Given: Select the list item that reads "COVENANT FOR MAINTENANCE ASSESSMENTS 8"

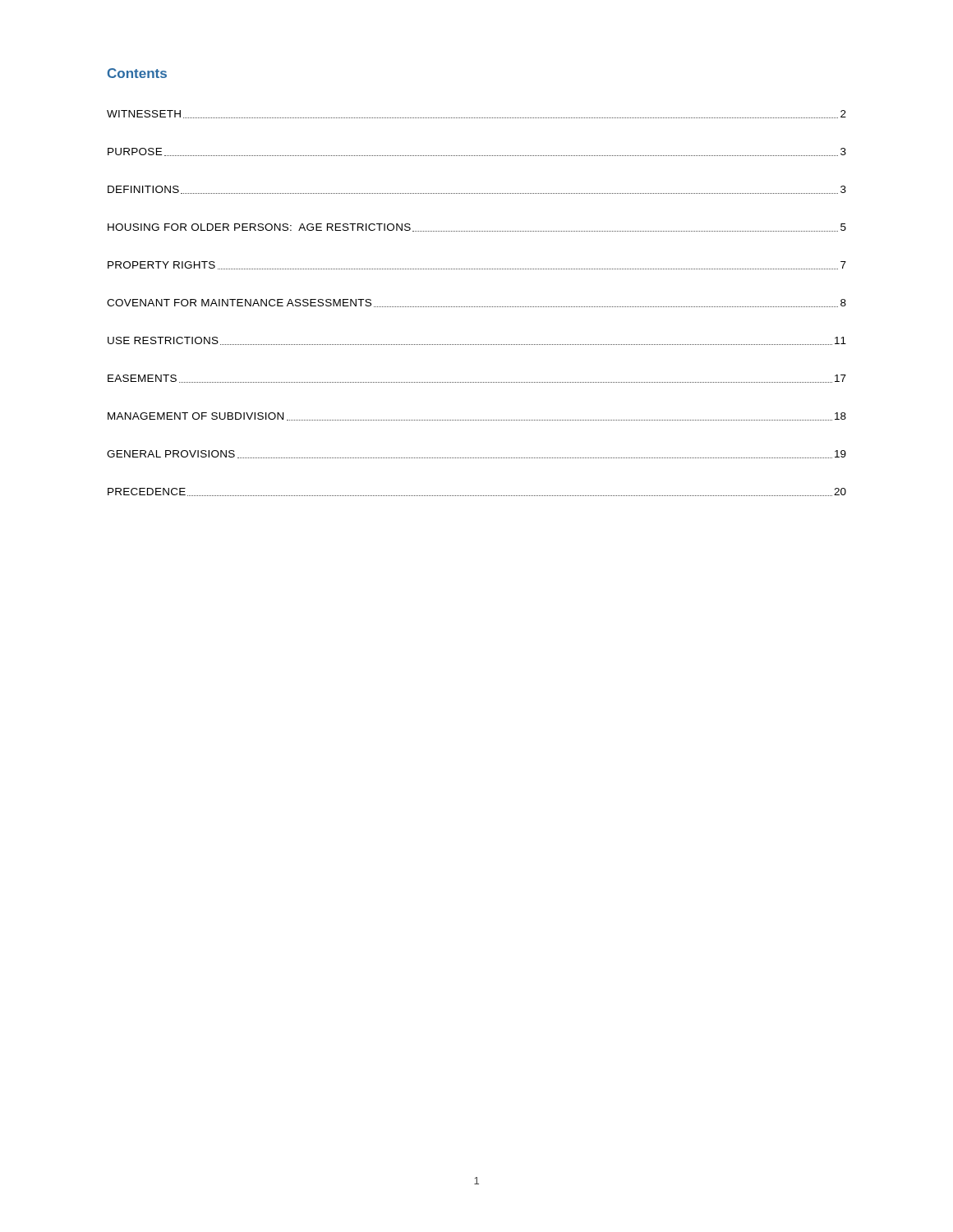Looking at the screenshot, I should pyautogui.click(x=476, y=303).
